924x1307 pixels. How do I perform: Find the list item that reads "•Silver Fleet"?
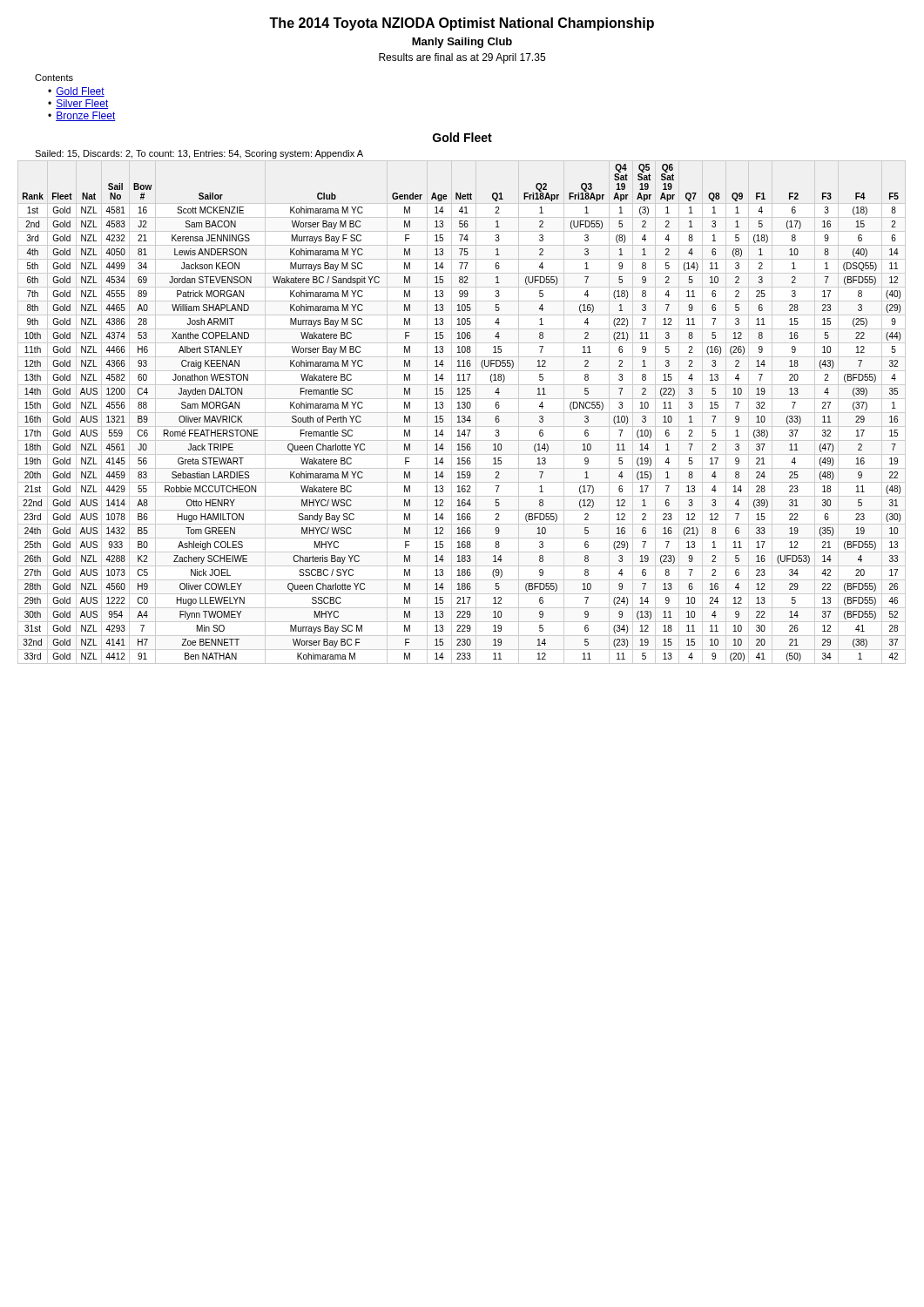(78, 104)
